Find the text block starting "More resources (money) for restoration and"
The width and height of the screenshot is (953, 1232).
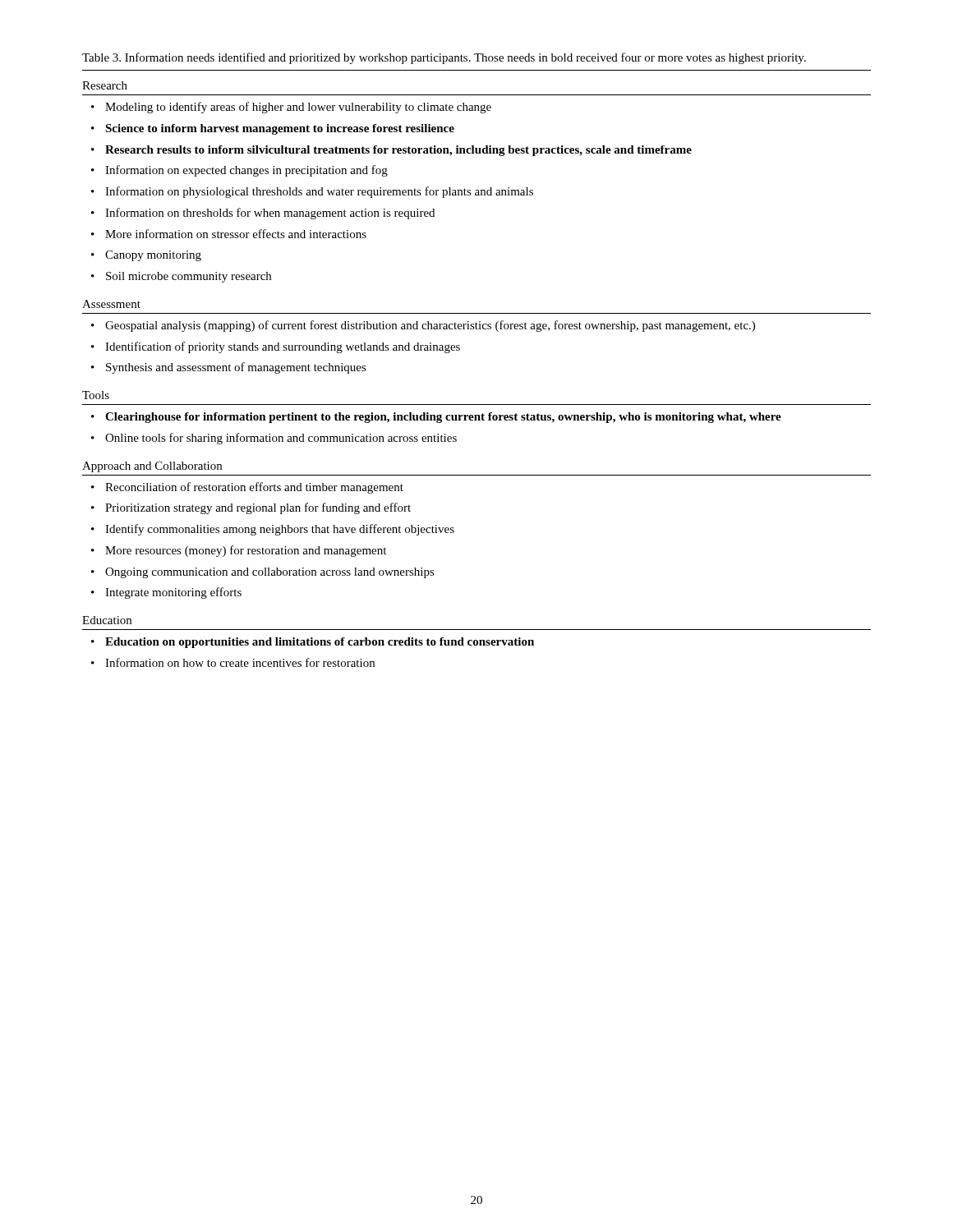point(246,550)
